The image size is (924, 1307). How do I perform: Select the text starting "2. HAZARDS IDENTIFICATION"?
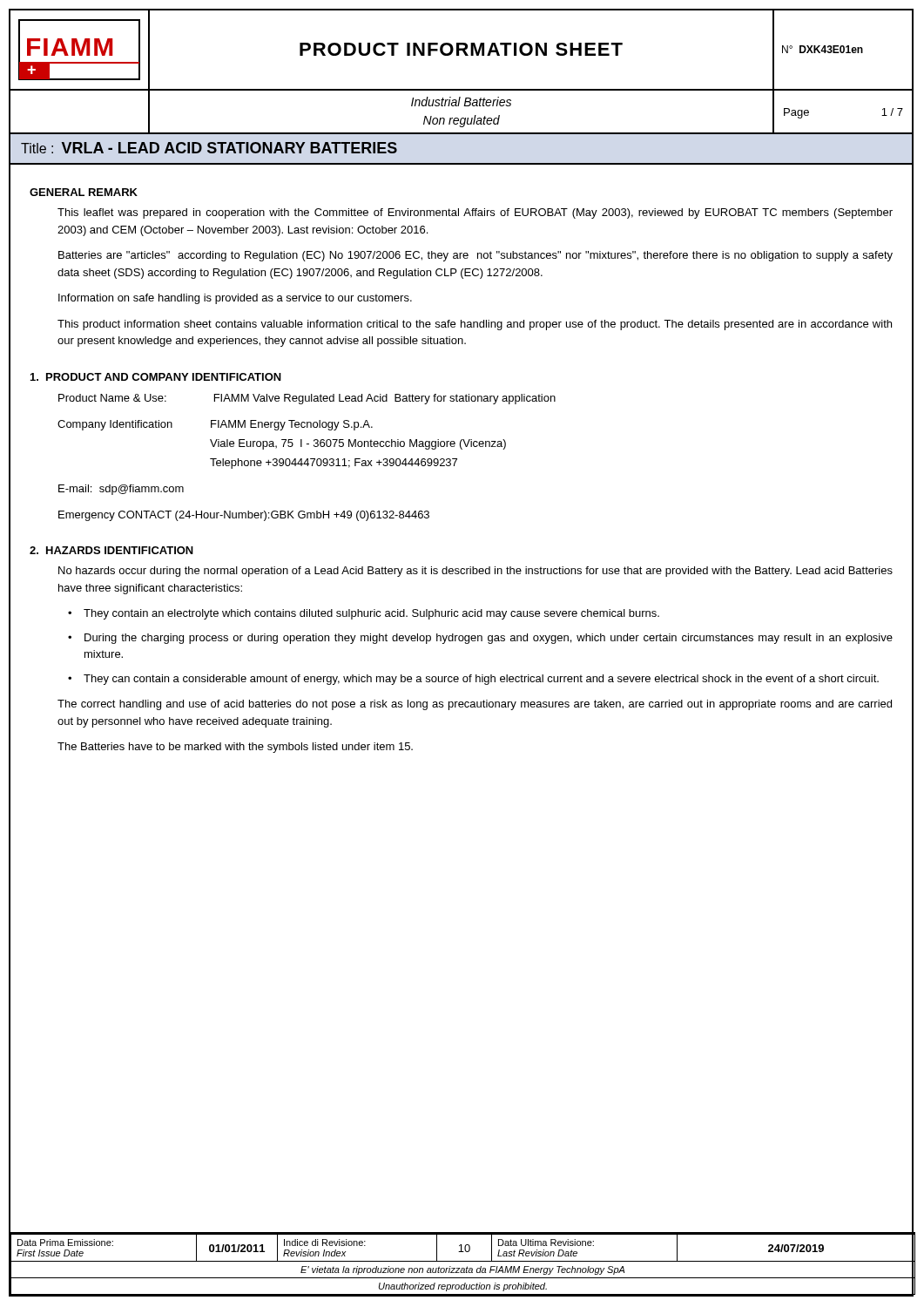(112, 550)
